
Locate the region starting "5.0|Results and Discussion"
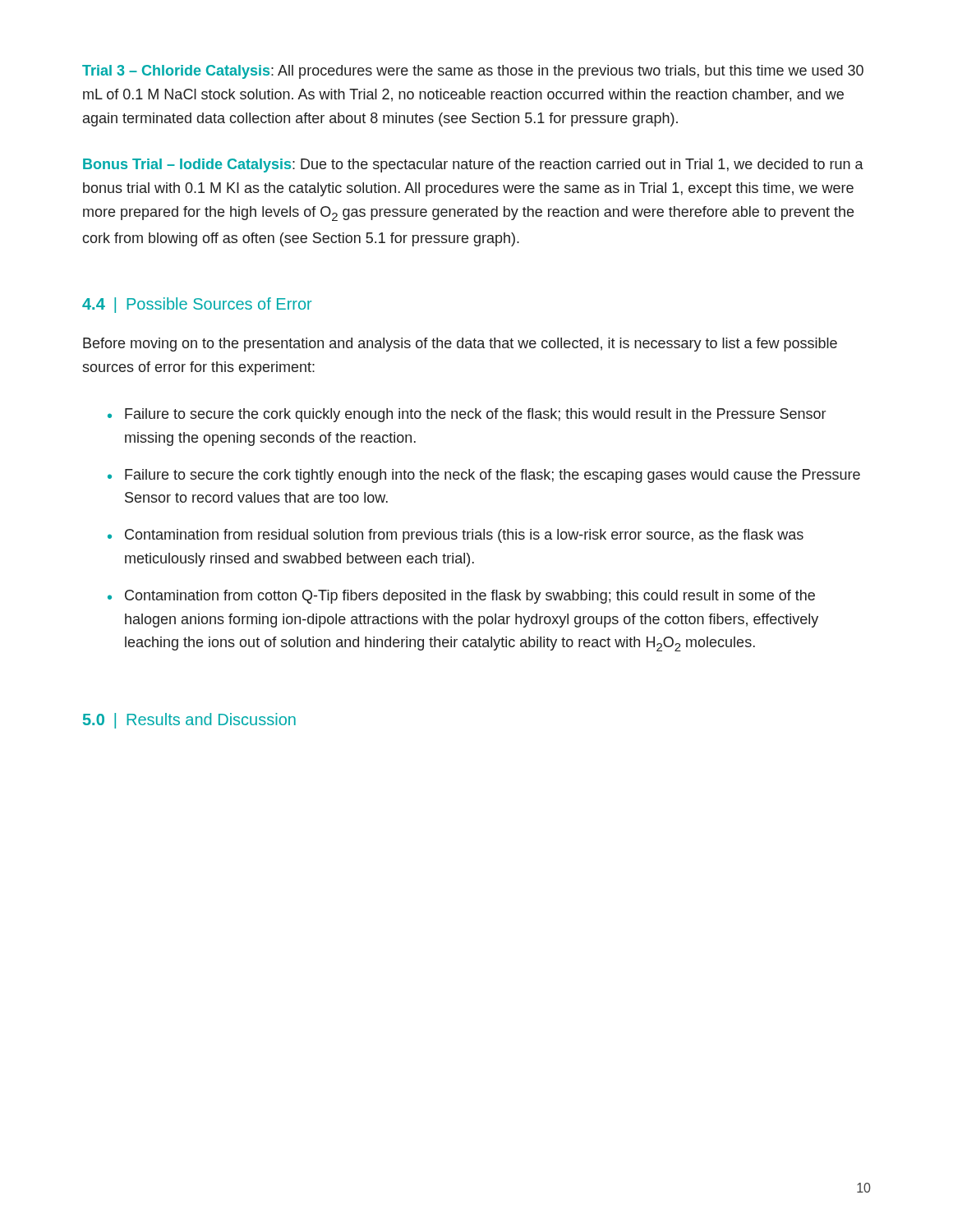coord(189,719)
